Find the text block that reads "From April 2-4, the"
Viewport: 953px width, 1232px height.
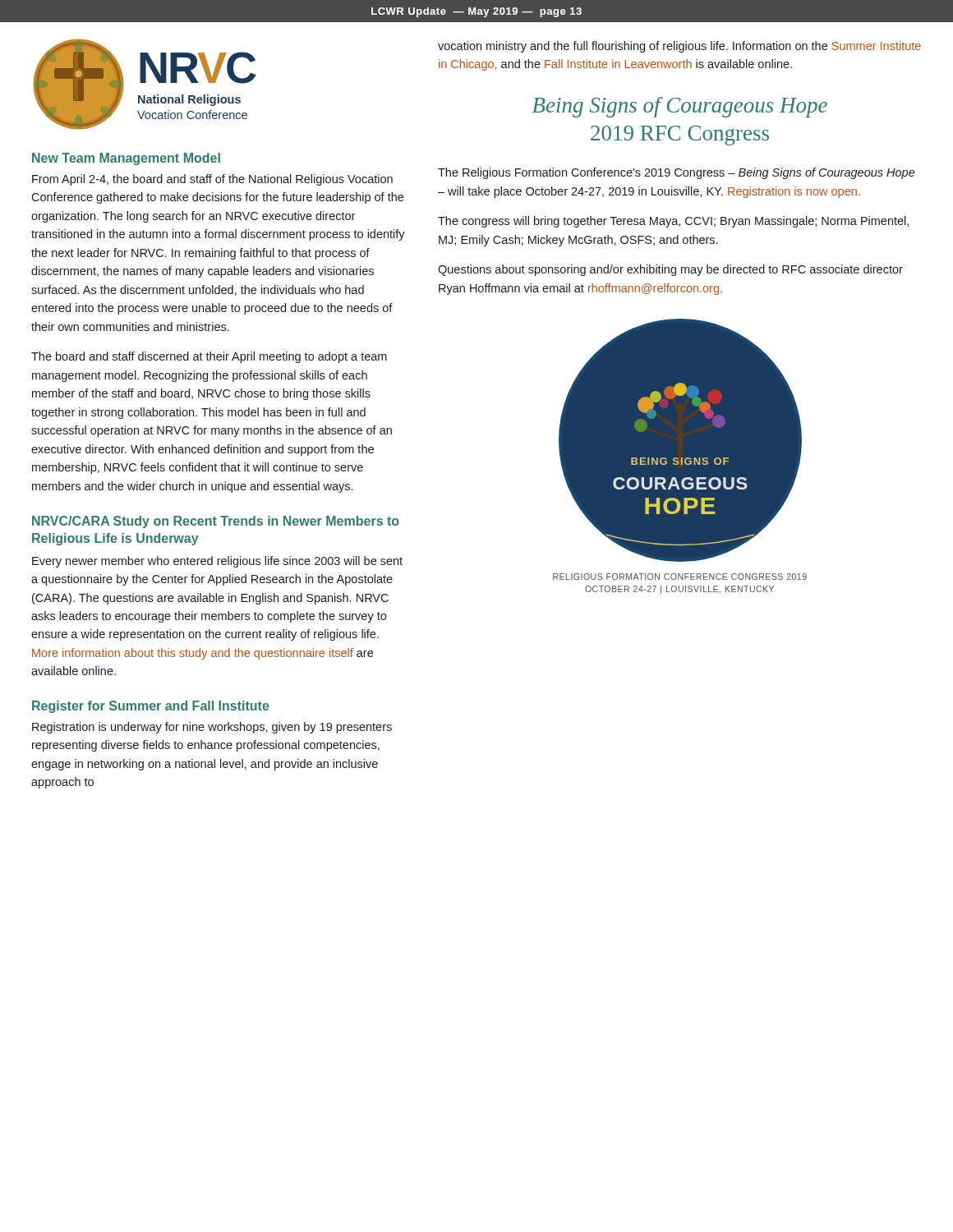[x=218, y=253]
